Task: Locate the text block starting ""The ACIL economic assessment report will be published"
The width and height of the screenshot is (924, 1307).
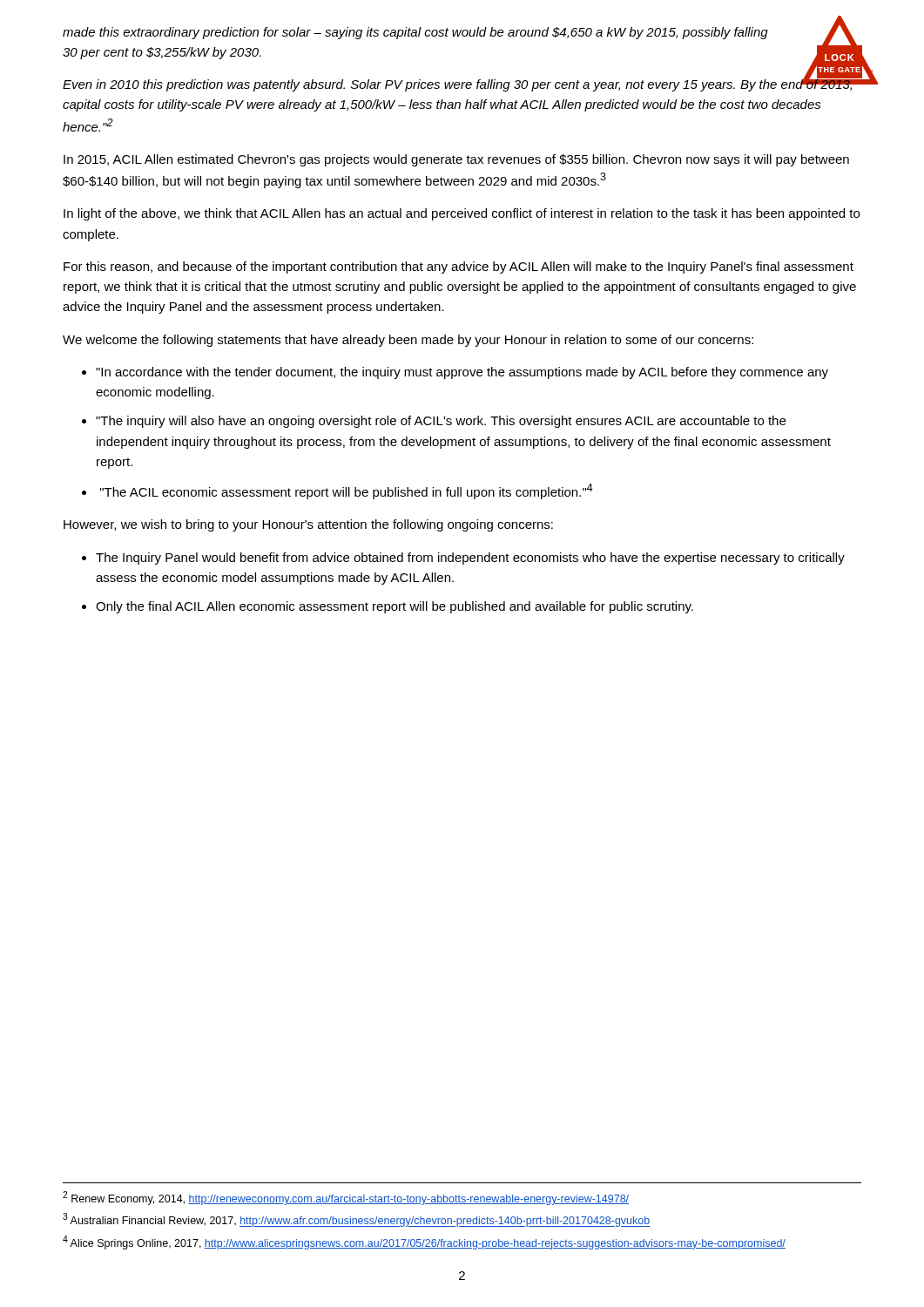Action: (344, 491)
